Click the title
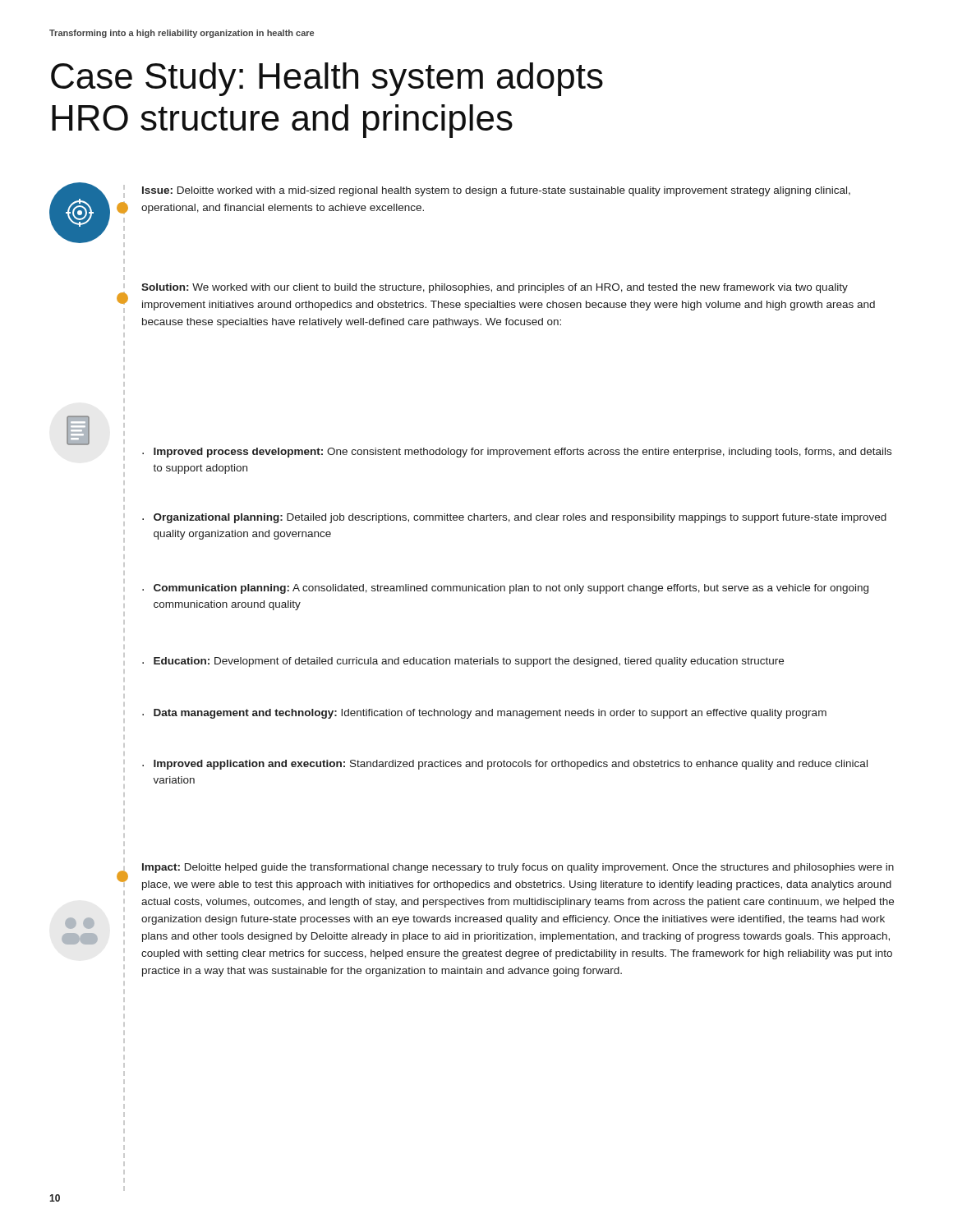Screen dimensions: 1232x953 click(x=476, y=97)
